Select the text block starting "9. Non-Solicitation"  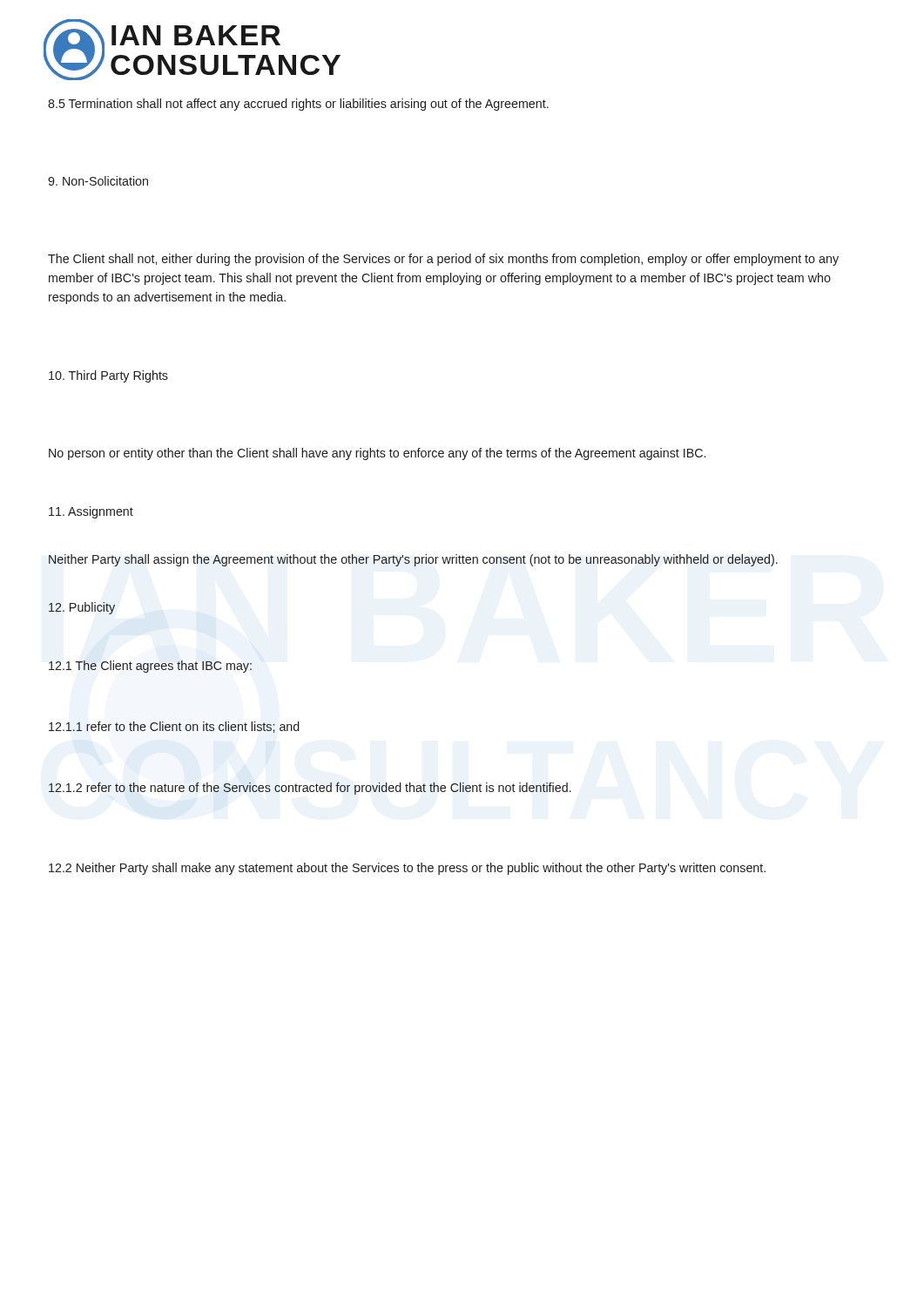(x=98, y=181)
